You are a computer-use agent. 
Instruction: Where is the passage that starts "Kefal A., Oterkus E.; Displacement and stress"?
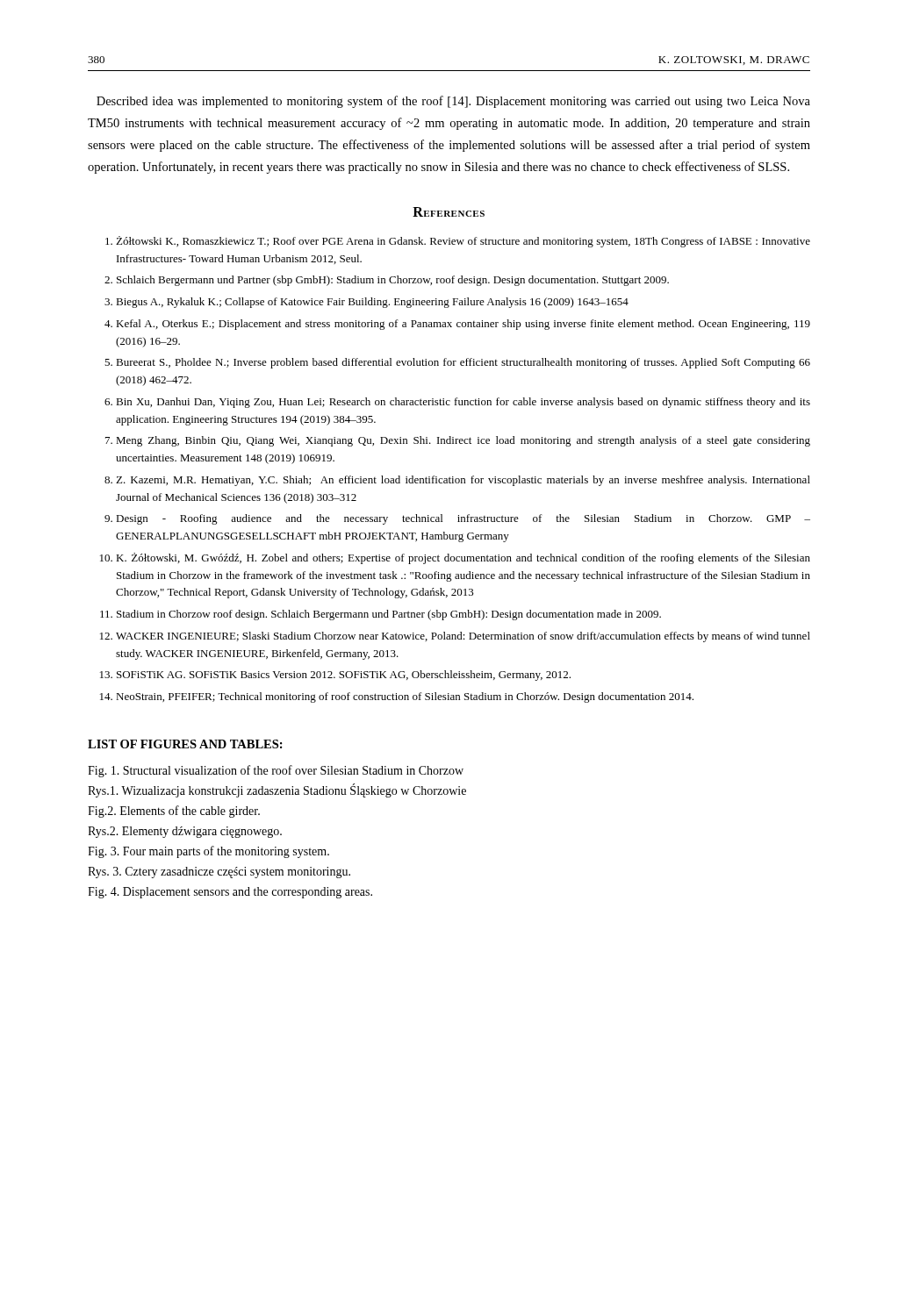[x=463, y=332]
